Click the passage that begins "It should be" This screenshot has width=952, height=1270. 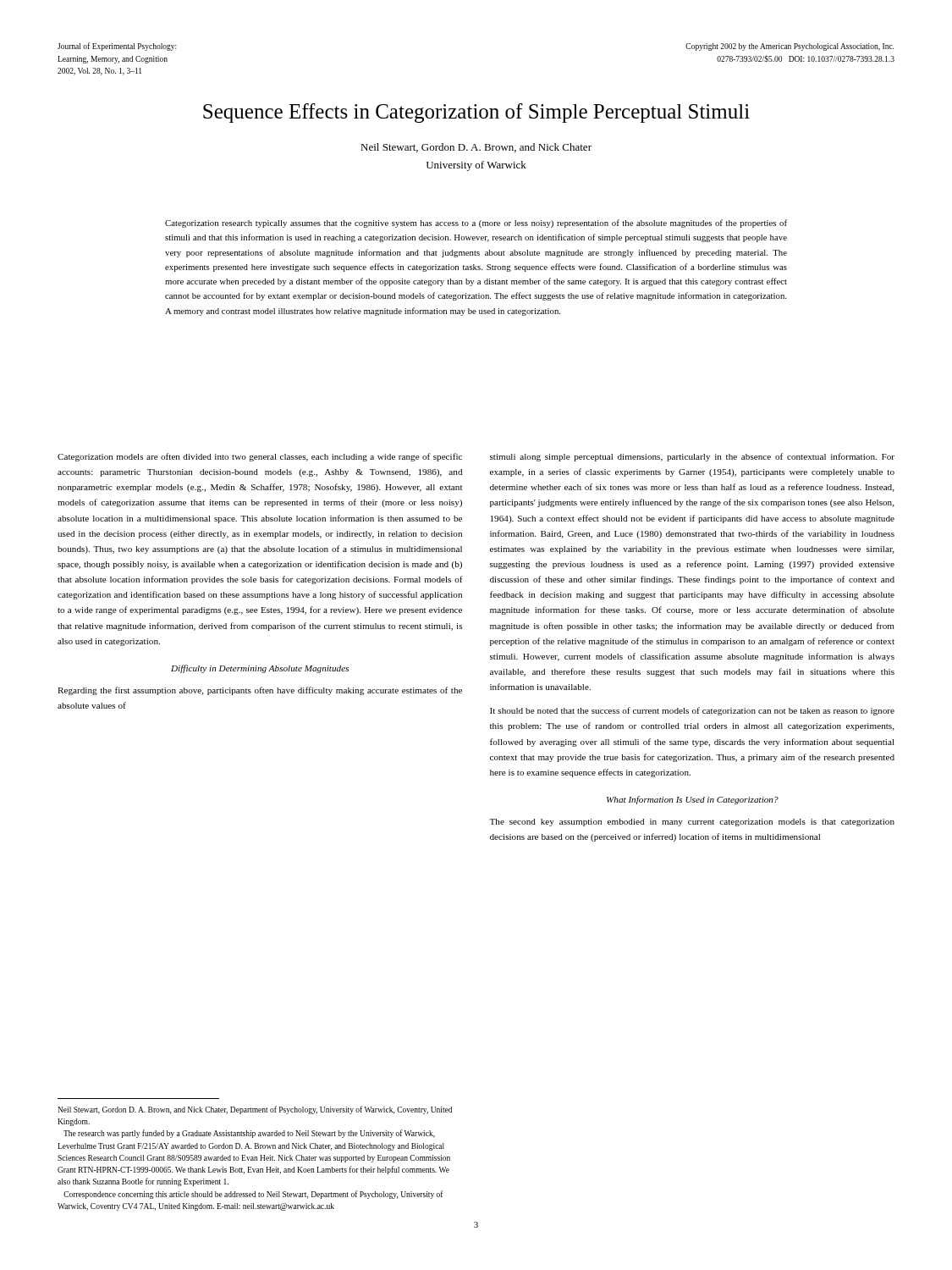click(x=692, y=741)
